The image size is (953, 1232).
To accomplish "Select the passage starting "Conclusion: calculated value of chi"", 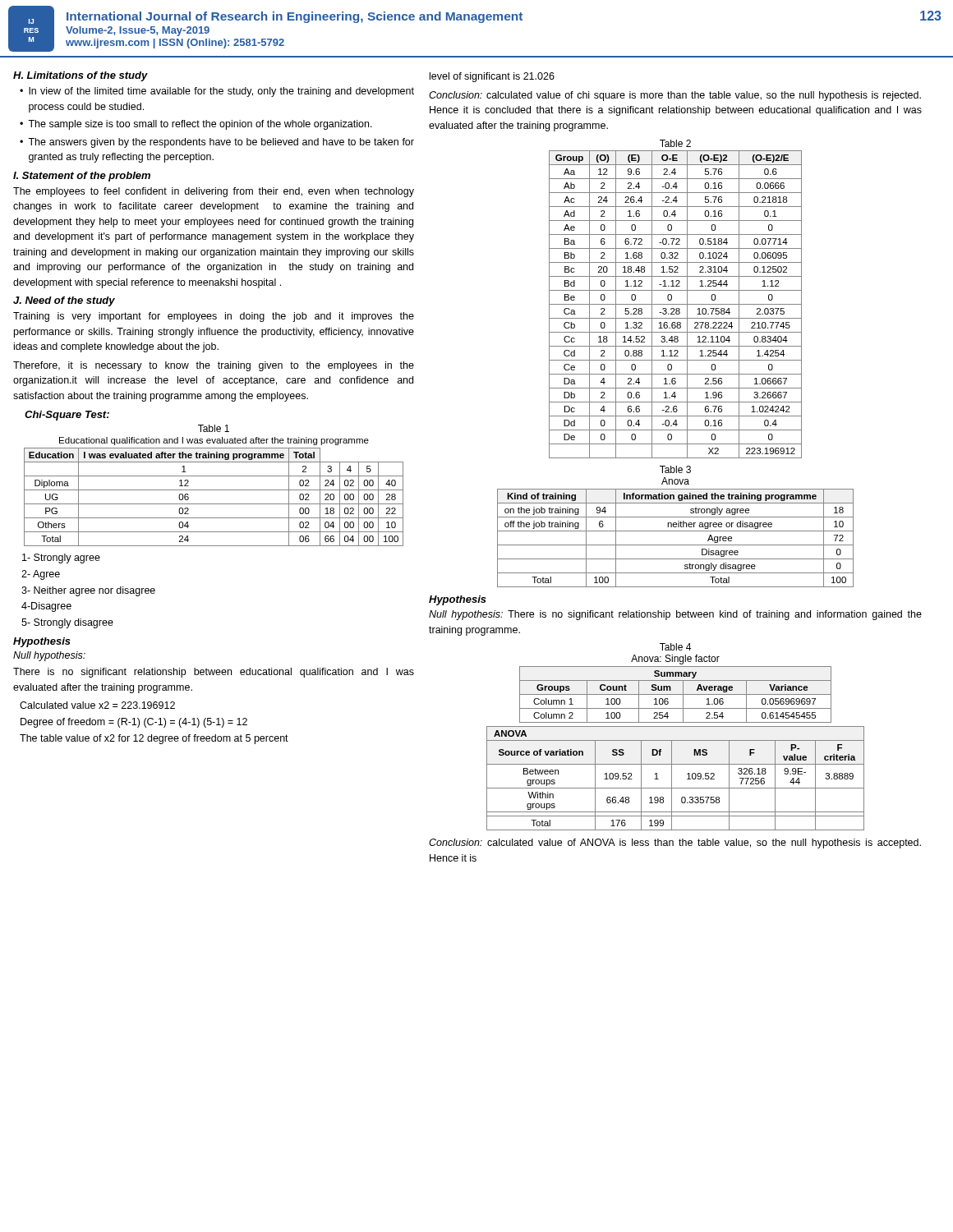I will point(675,110).
